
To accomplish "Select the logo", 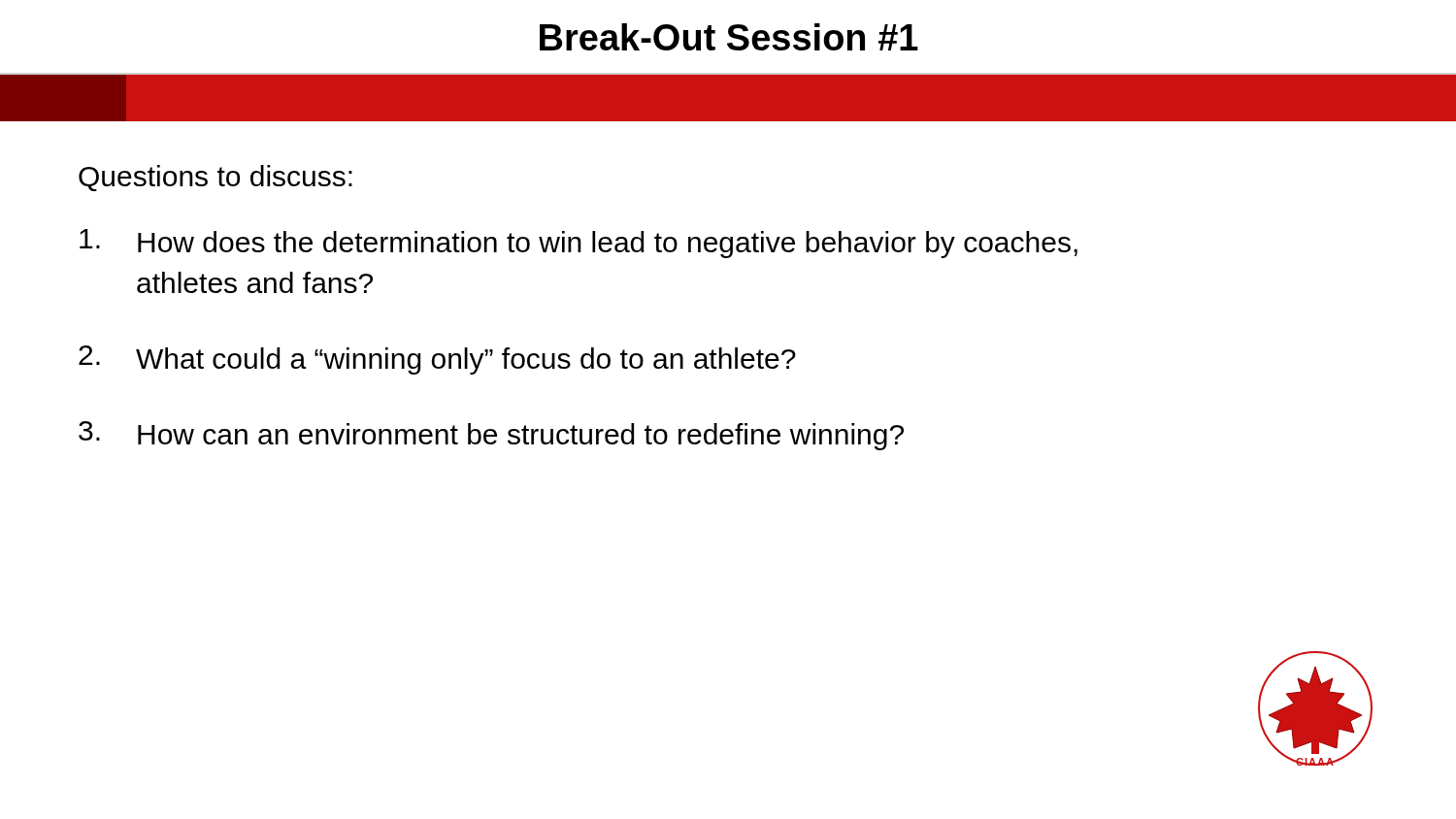I will click(x=1315, y=715).
